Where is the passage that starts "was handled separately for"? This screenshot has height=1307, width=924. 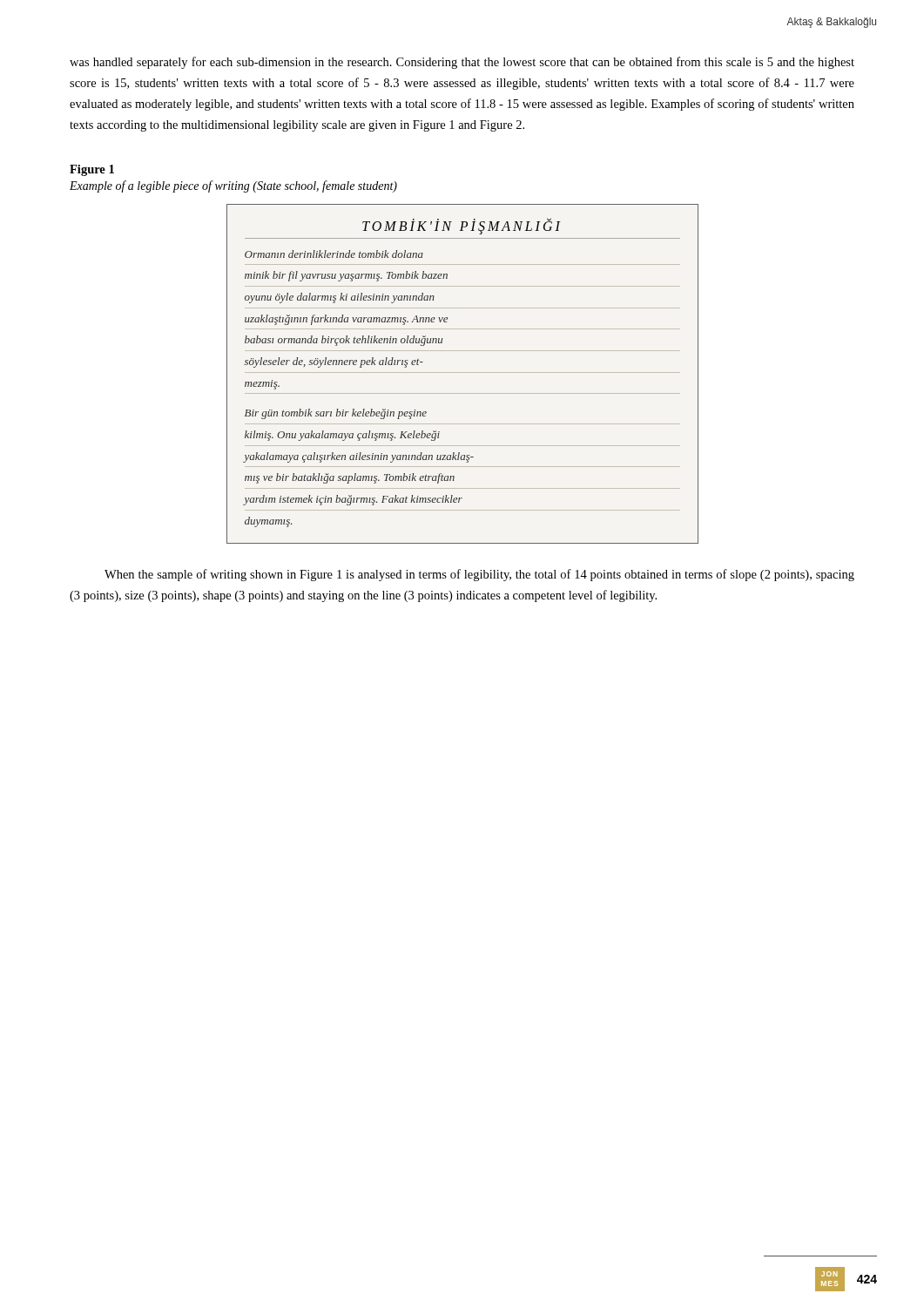coord(462,93)
